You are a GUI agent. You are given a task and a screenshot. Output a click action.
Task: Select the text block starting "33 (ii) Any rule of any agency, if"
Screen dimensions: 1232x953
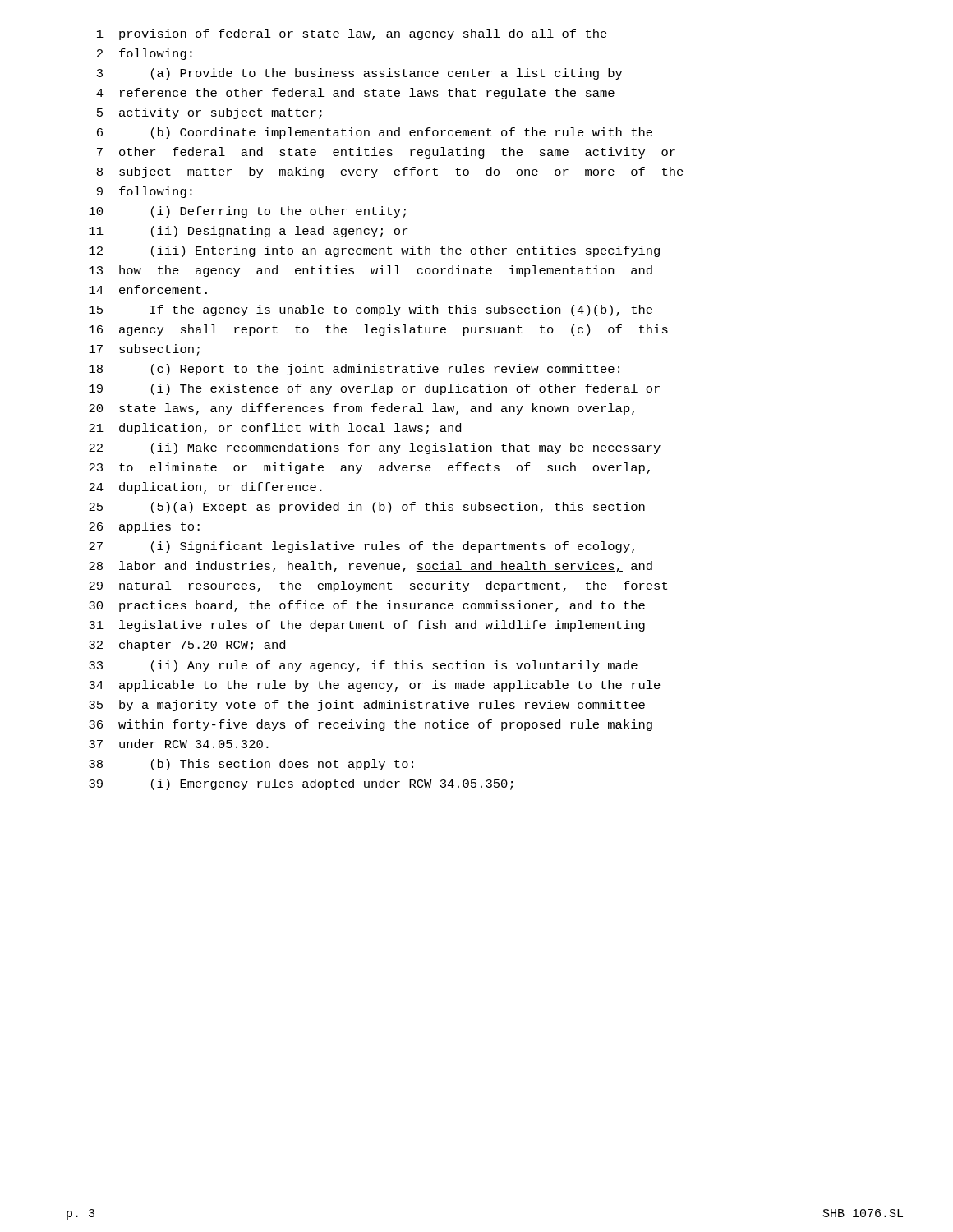pyautogui.click(x=485, y=666)
